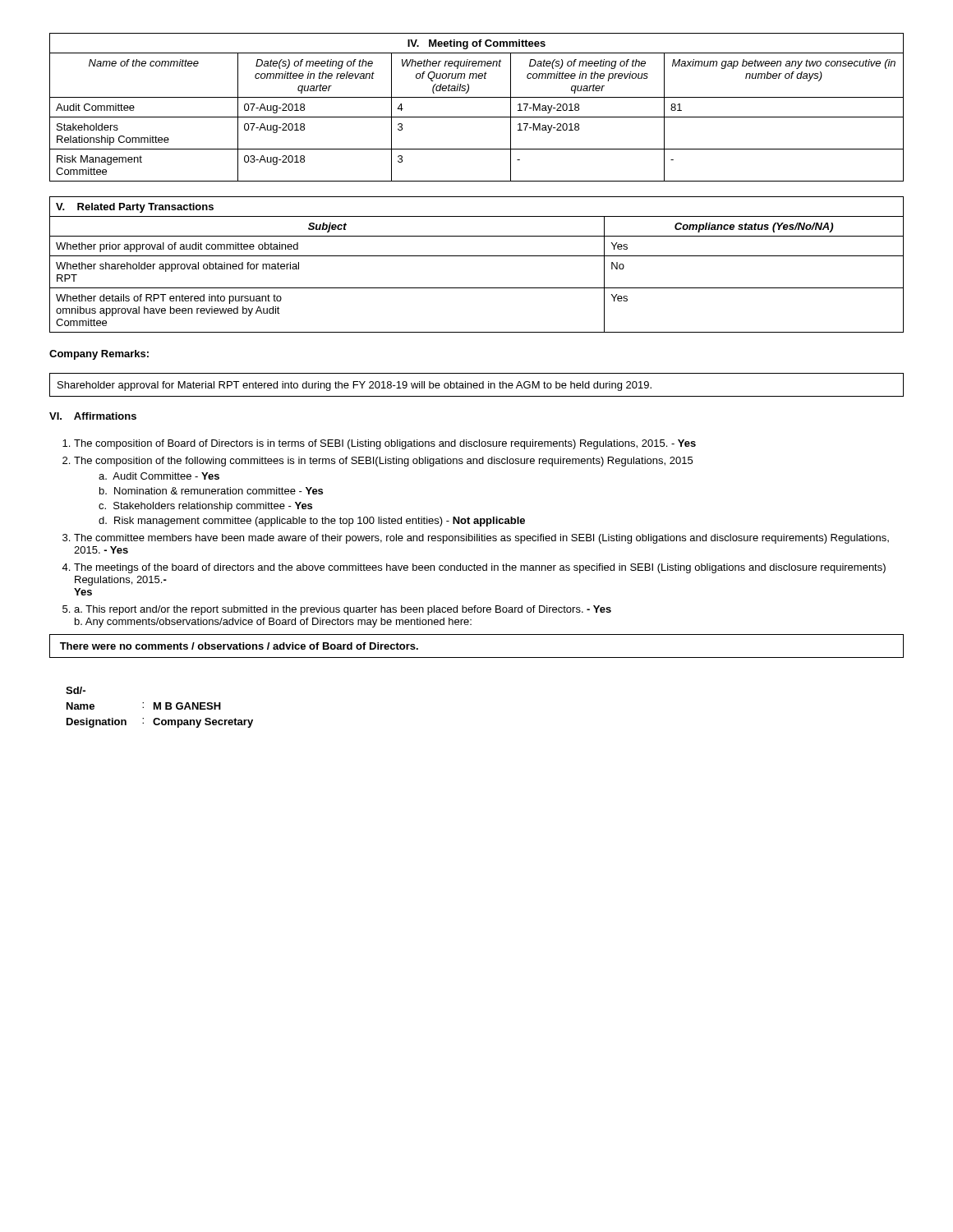The image size is (953, 1232).
Task: Where is the passage that starts "The committee members have been"?
Action: 482,544
